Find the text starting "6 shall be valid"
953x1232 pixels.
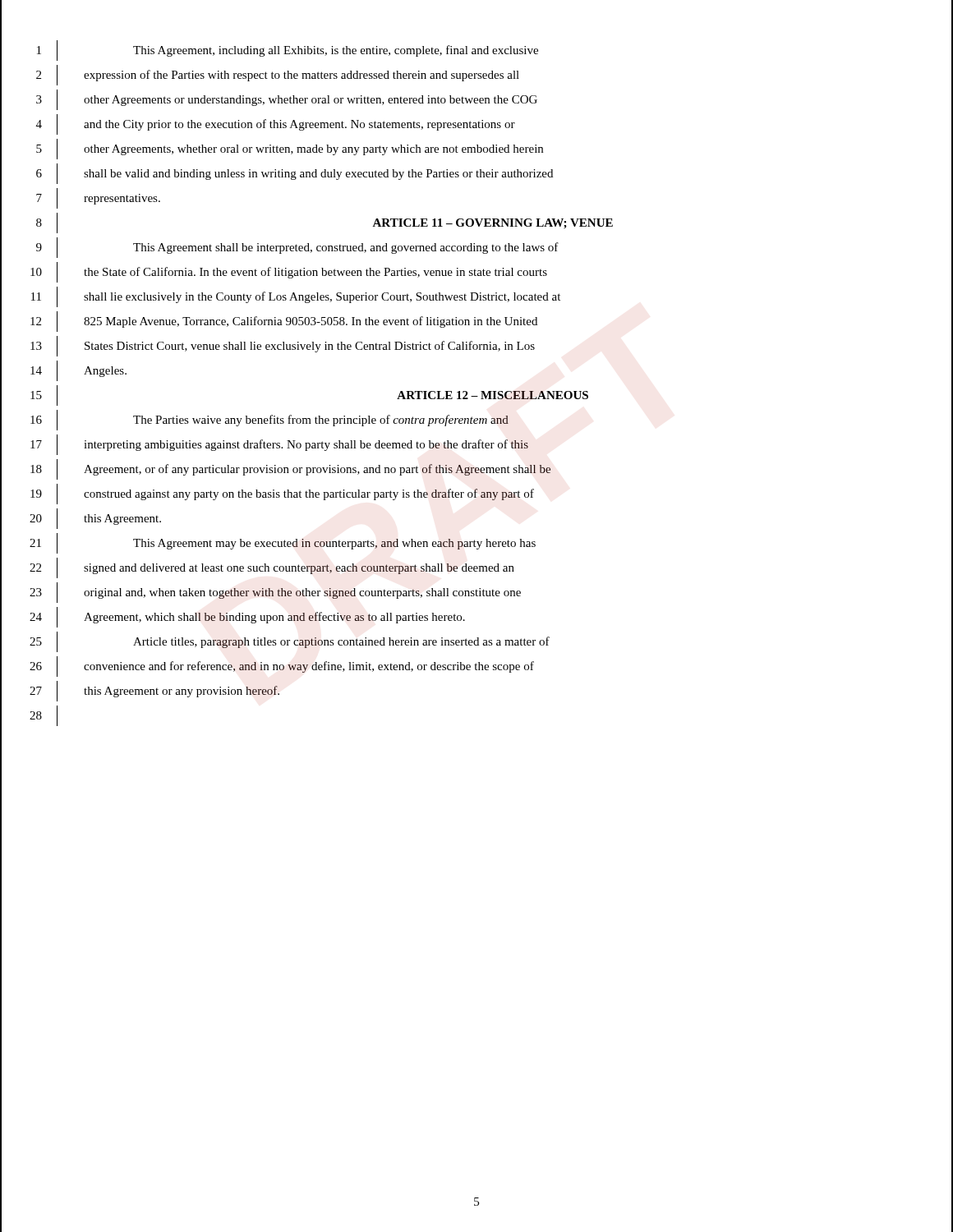click(x=476, y=174)
